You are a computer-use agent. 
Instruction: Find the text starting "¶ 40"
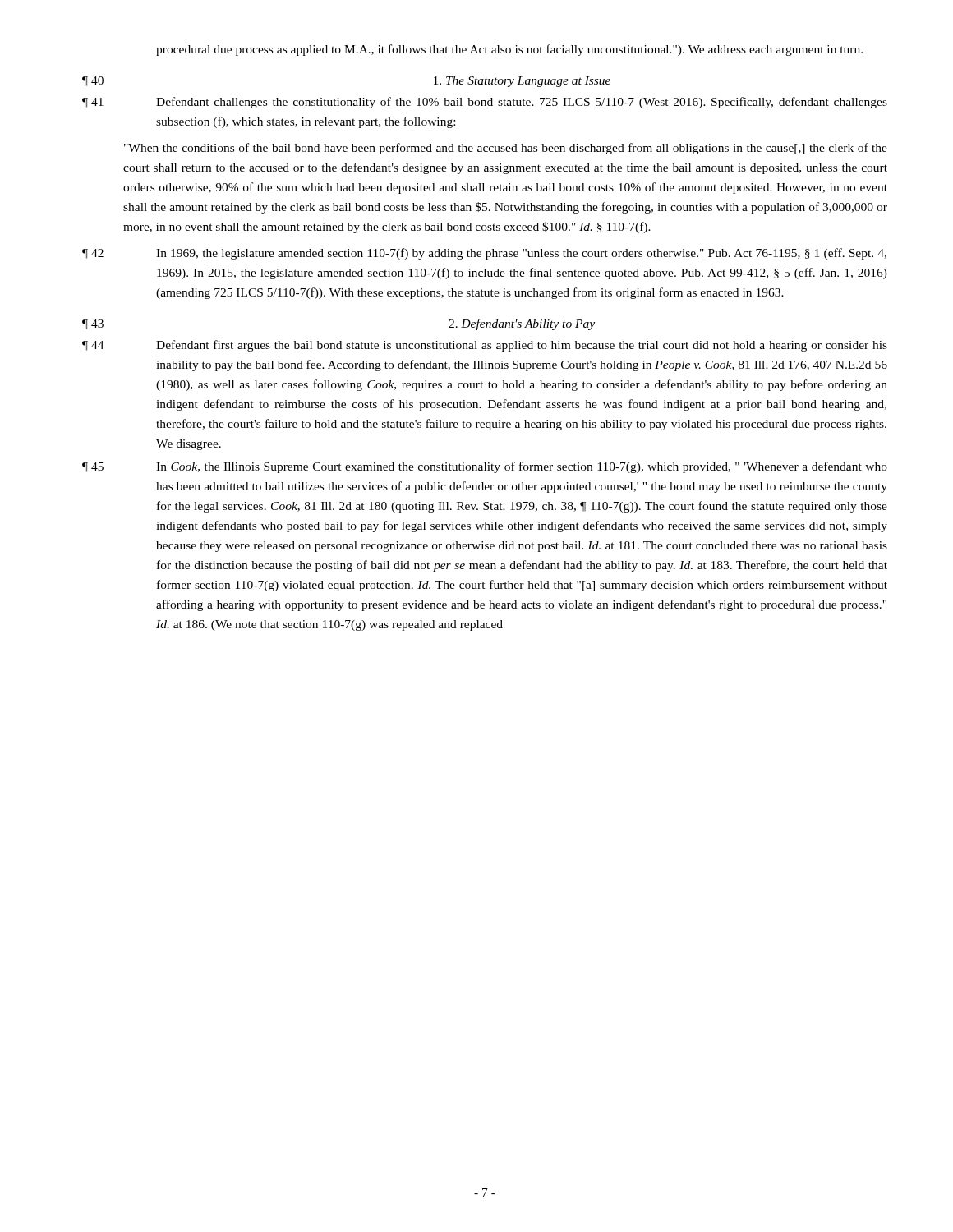(93, 80)
